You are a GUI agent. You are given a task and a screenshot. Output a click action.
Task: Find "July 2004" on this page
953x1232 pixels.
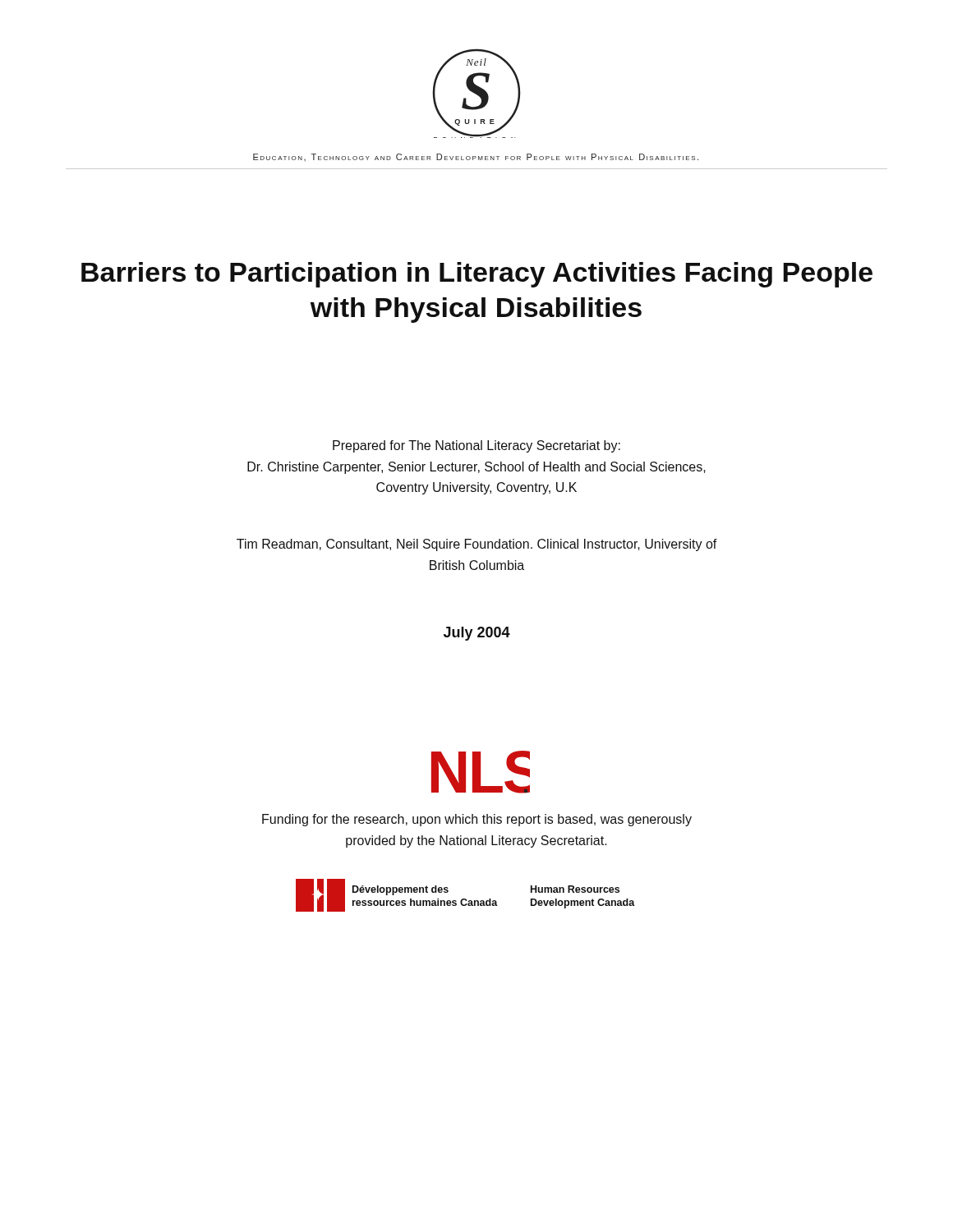point(476,632)
